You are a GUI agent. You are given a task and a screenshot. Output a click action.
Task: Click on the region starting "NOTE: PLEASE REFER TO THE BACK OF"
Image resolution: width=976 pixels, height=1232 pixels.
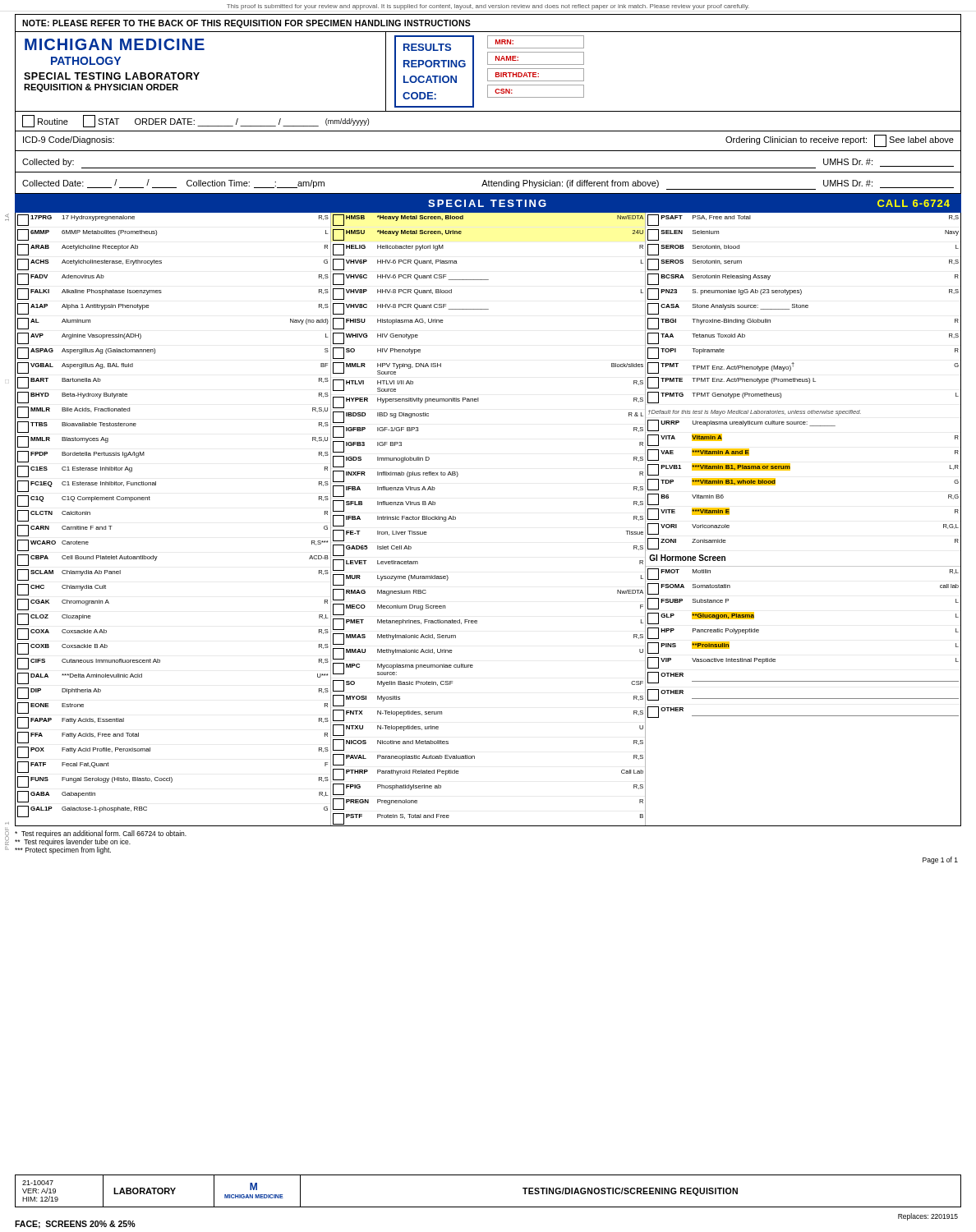tap(246, 23)
